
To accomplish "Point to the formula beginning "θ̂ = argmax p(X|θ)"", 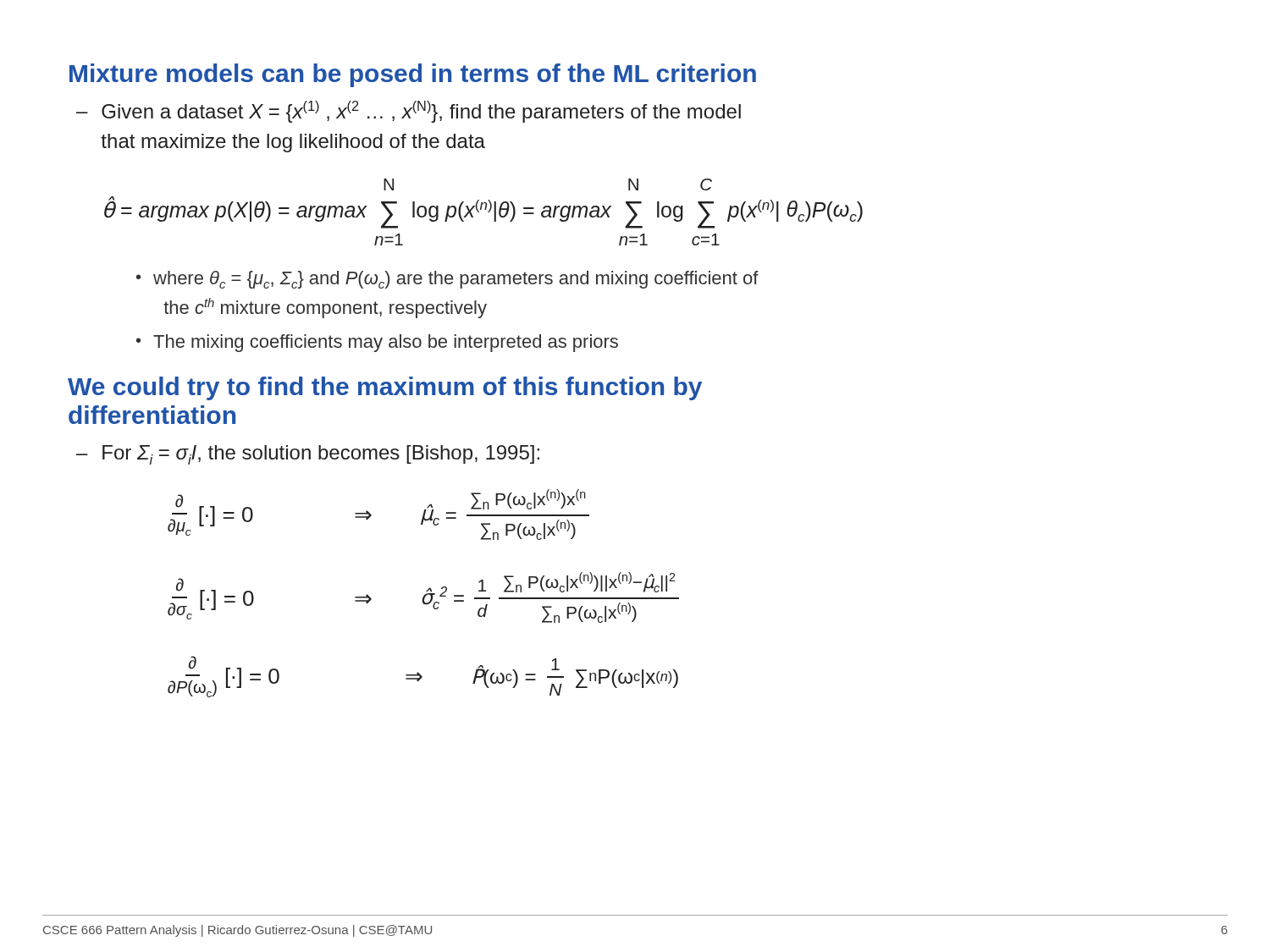I will (x=483, y=211).
